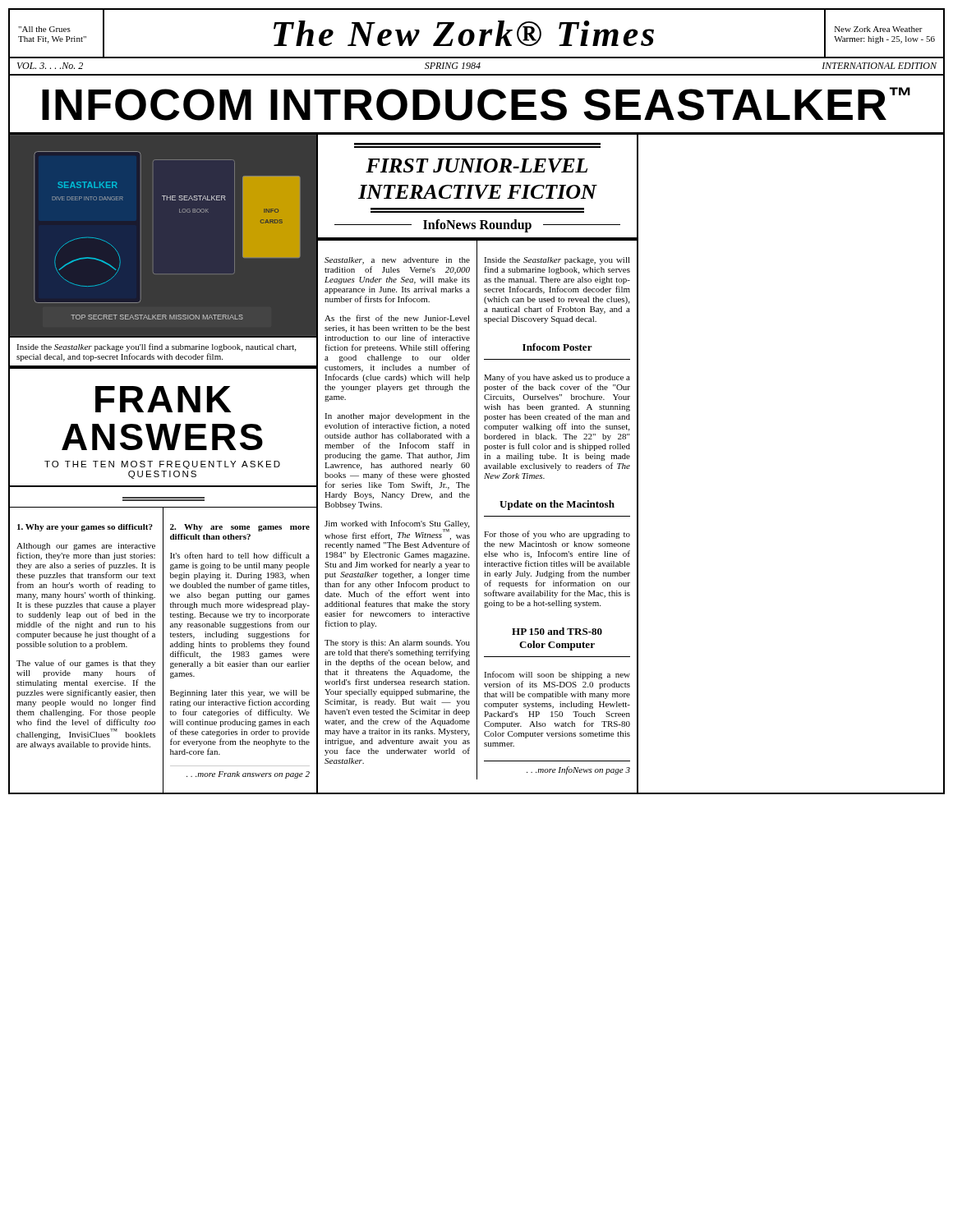Find the block on this page that starts "2. Why are some games"
The height and width of the screenshot is (1232, 953).
point(240,650)
